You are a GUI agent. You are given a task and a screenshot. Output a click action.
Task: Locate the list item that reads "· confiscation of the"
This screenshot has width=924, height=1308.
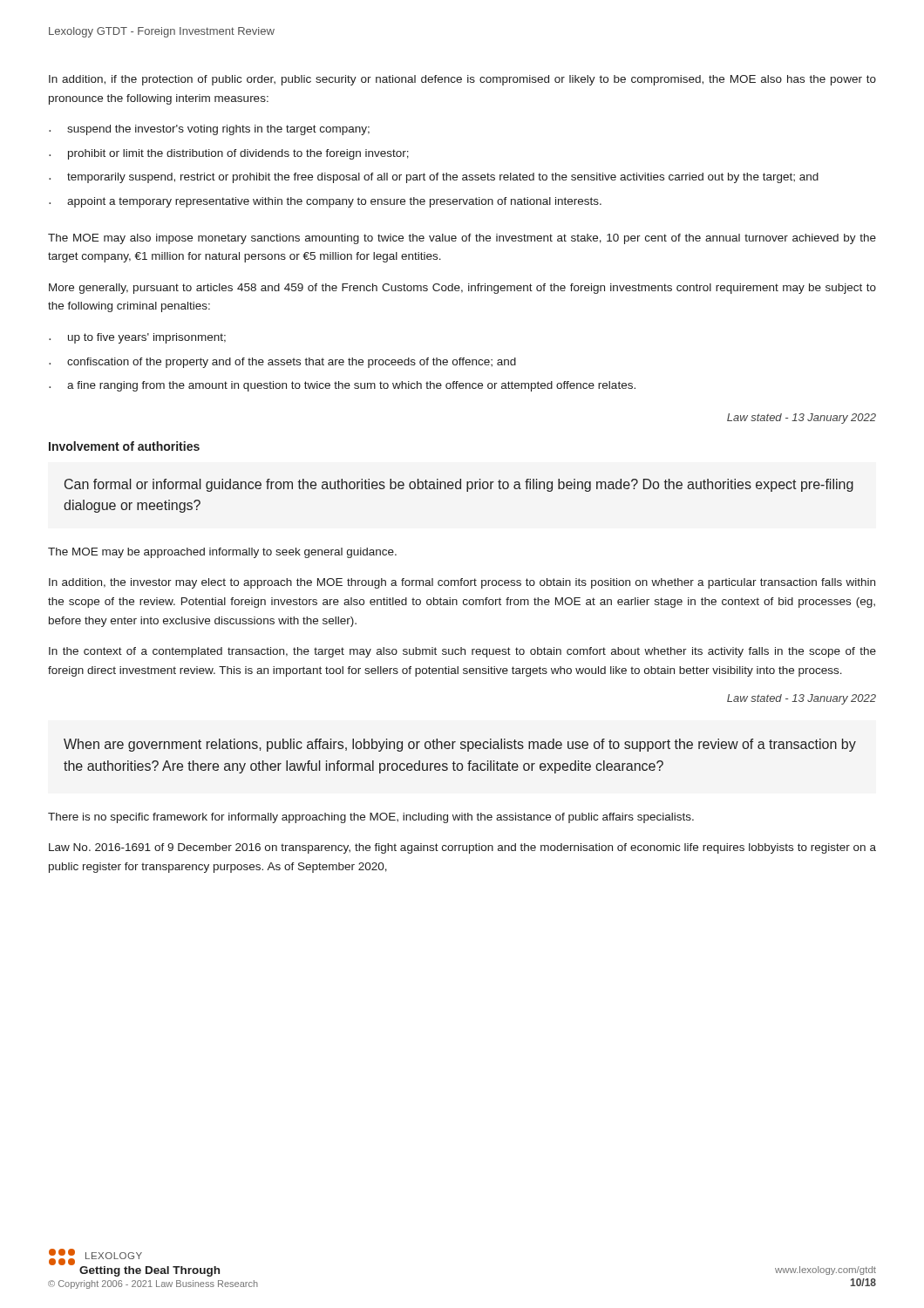tap(282, 361)
